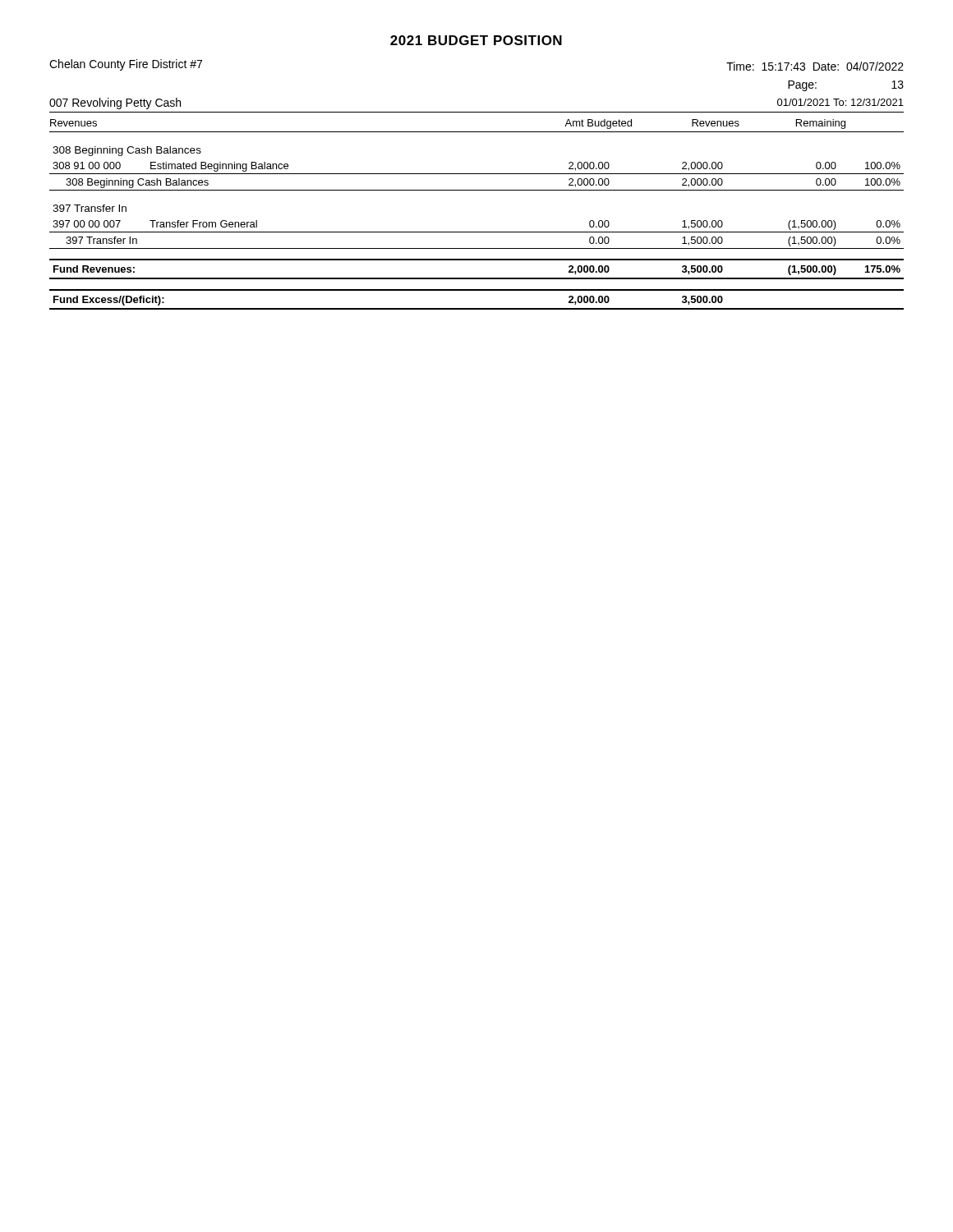Point to the text block starting "007 Revolving Petty"

pyautogui.click(x=476, y=103)
